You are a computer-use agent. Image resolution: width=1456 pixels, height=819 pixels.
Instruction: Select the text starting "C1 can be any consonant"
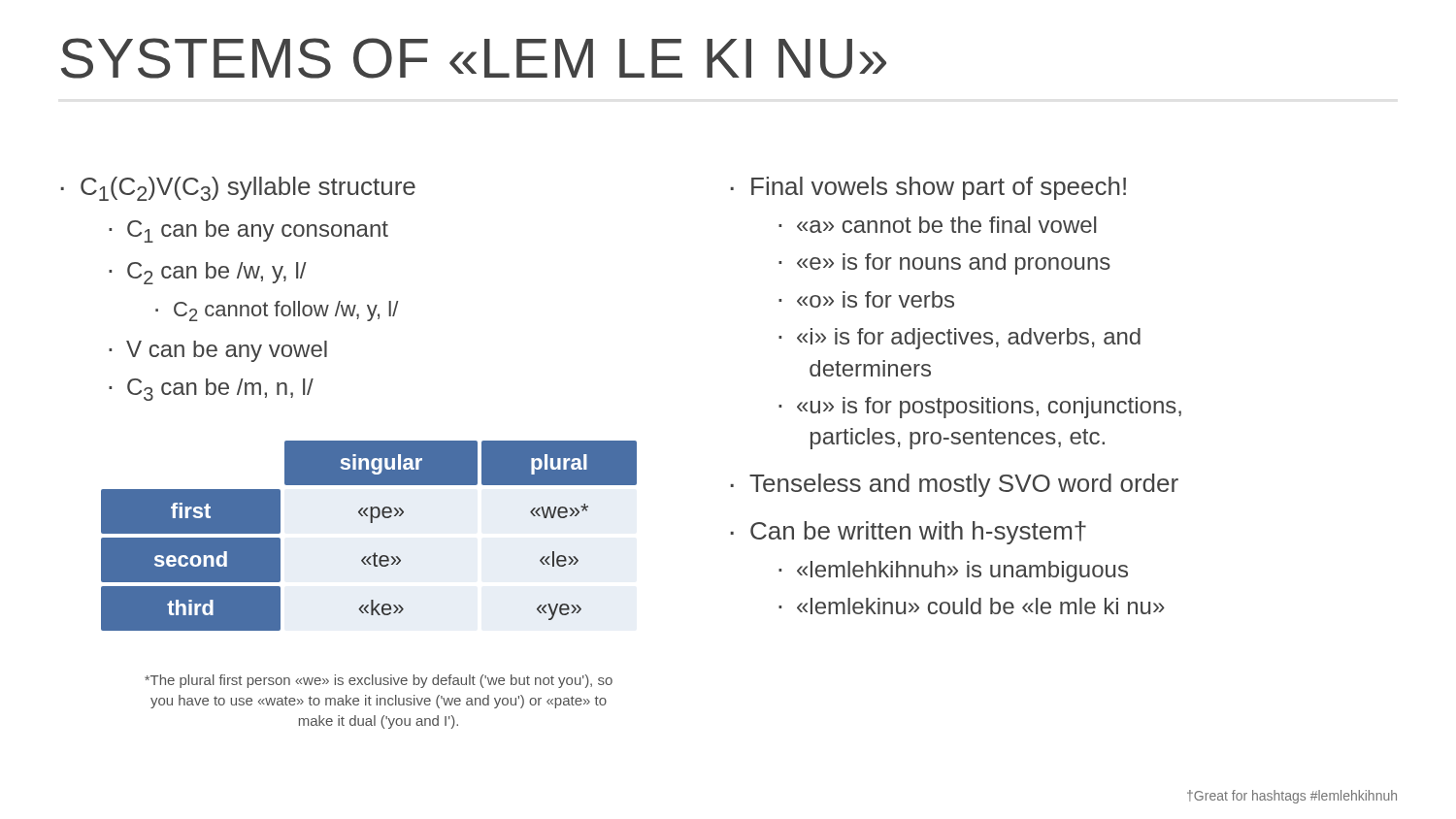(257, 231)
